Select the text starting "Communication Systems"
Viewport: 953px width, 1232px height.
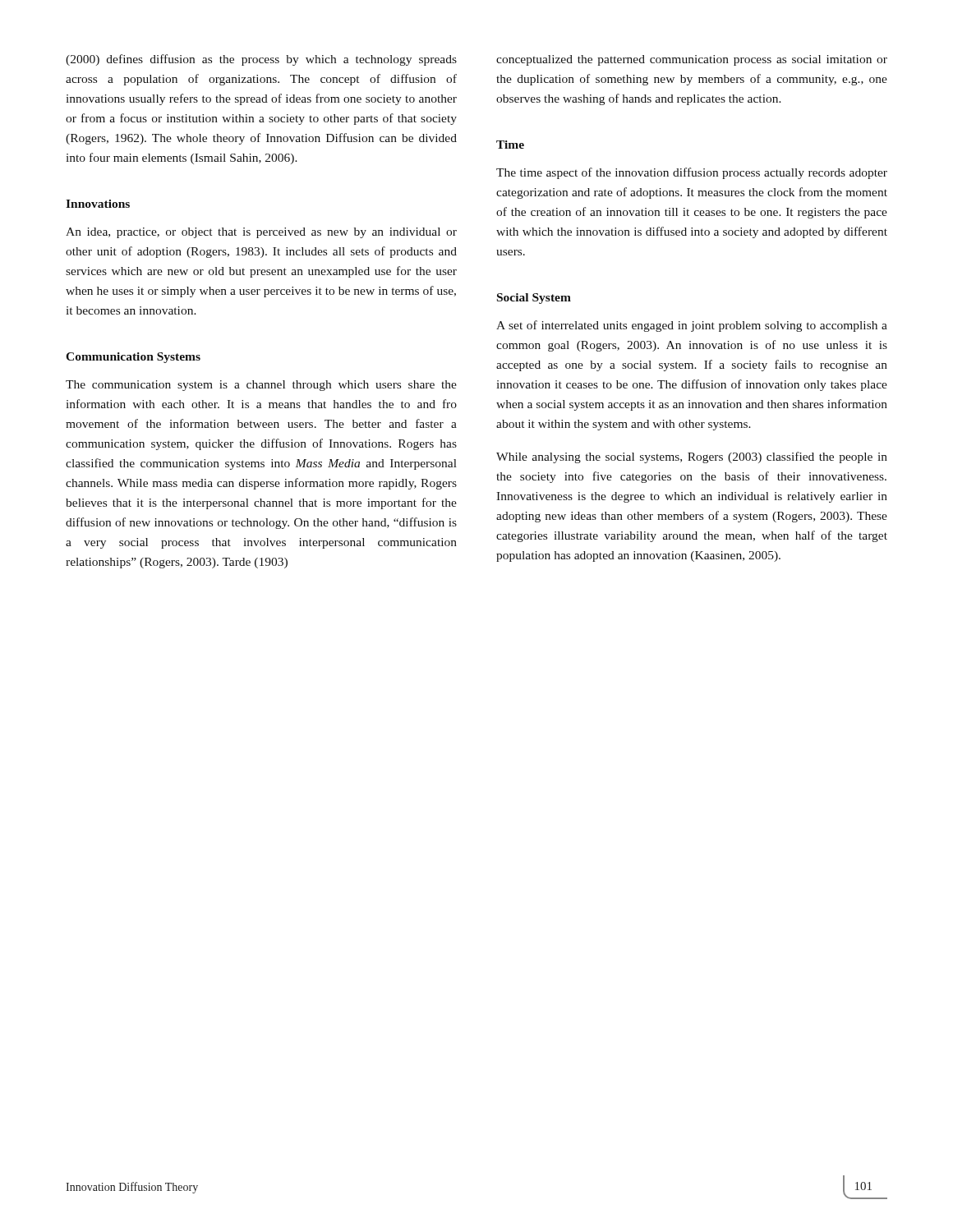coord(133,356)
